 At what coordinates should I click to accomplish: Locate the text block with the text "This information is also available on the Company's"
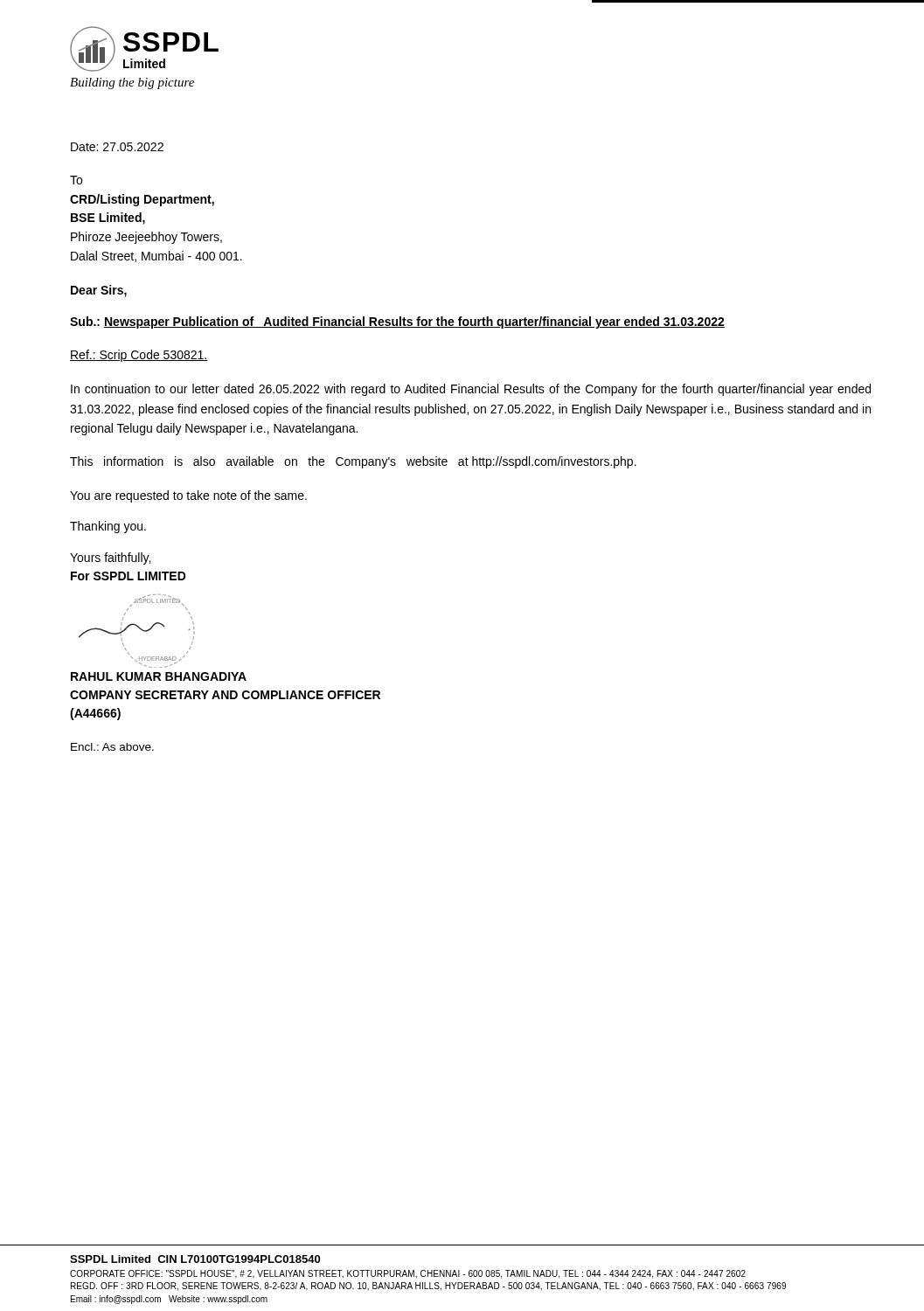point(353,462)
